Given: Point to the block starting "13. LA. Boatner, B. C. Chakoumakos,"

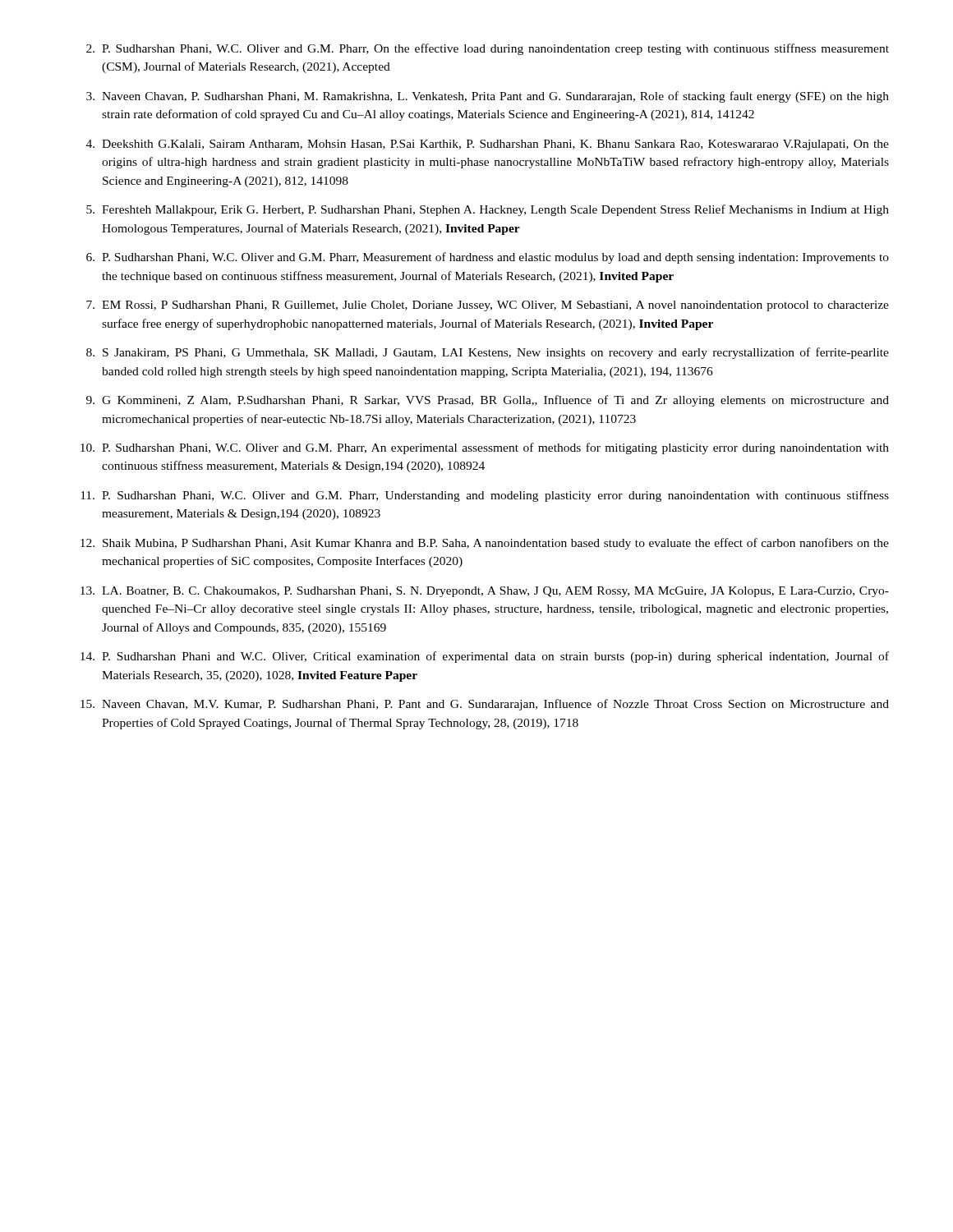Looking at the screenshot, I should tap(476, 609).
